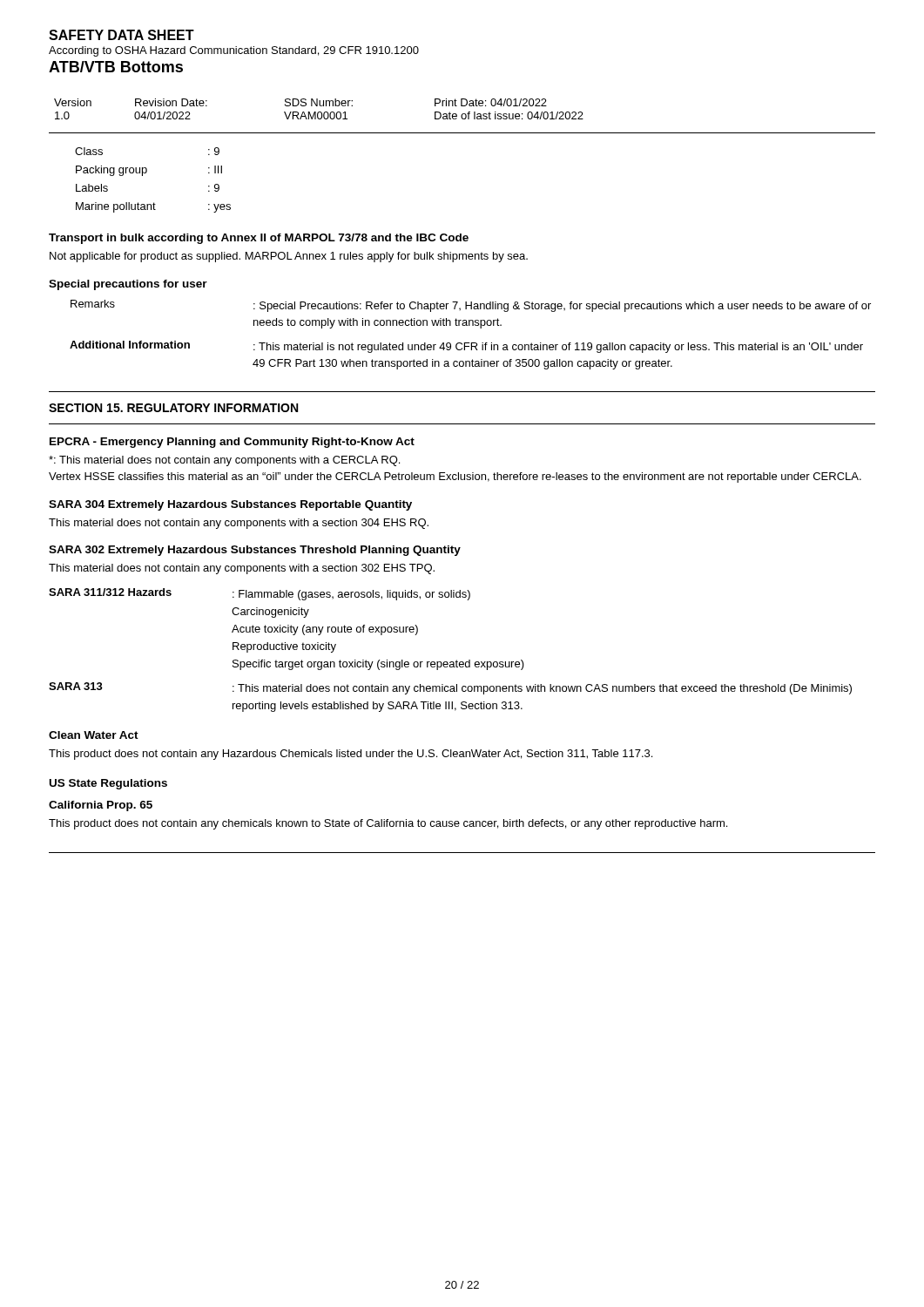Locate the title that reads "SAFETY DATA SHEET"
This screenshot has height=1307, width=924.
tap(234, 52)
